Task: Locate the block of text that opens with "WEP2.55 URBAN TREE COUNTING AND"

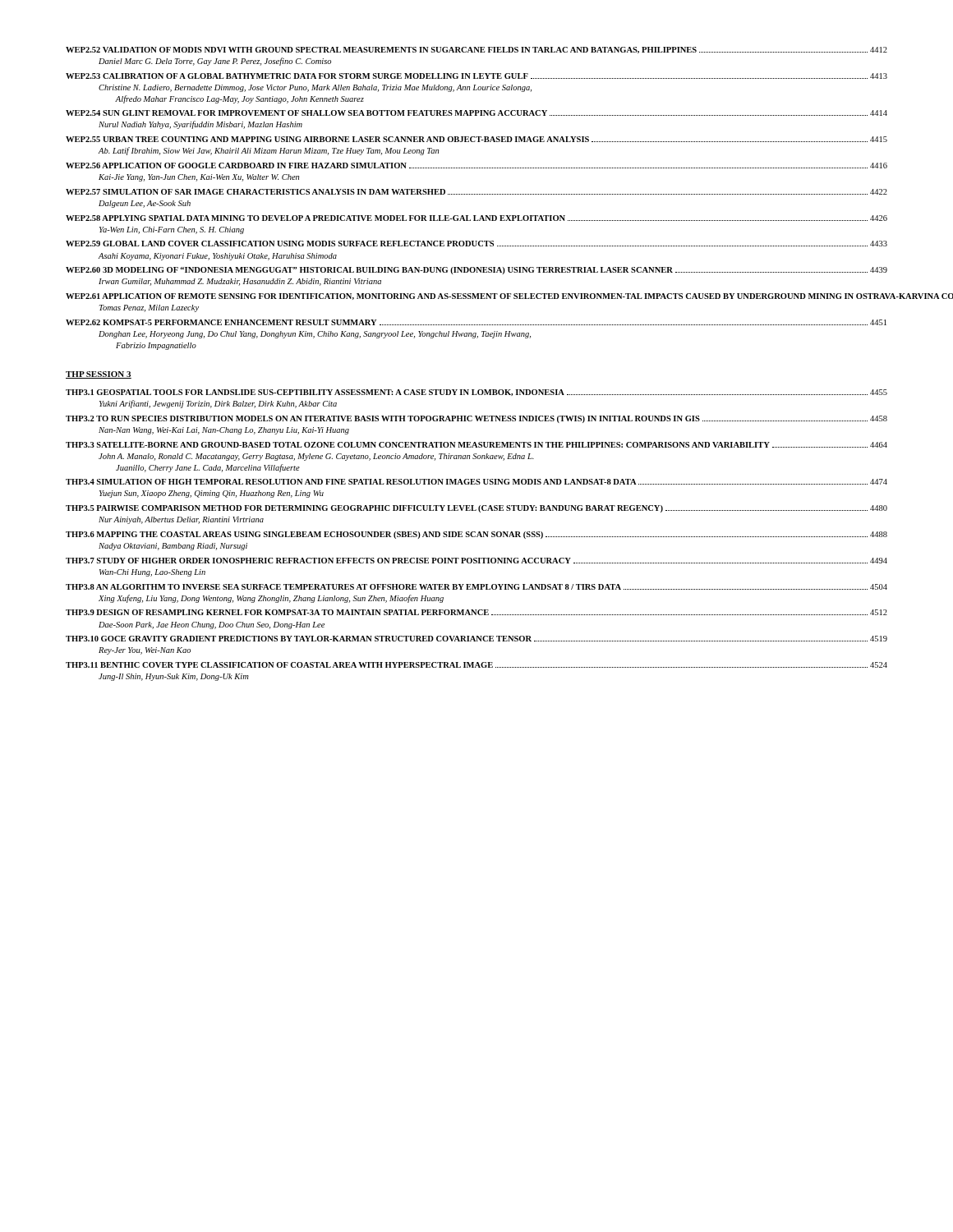Action: 476,145
